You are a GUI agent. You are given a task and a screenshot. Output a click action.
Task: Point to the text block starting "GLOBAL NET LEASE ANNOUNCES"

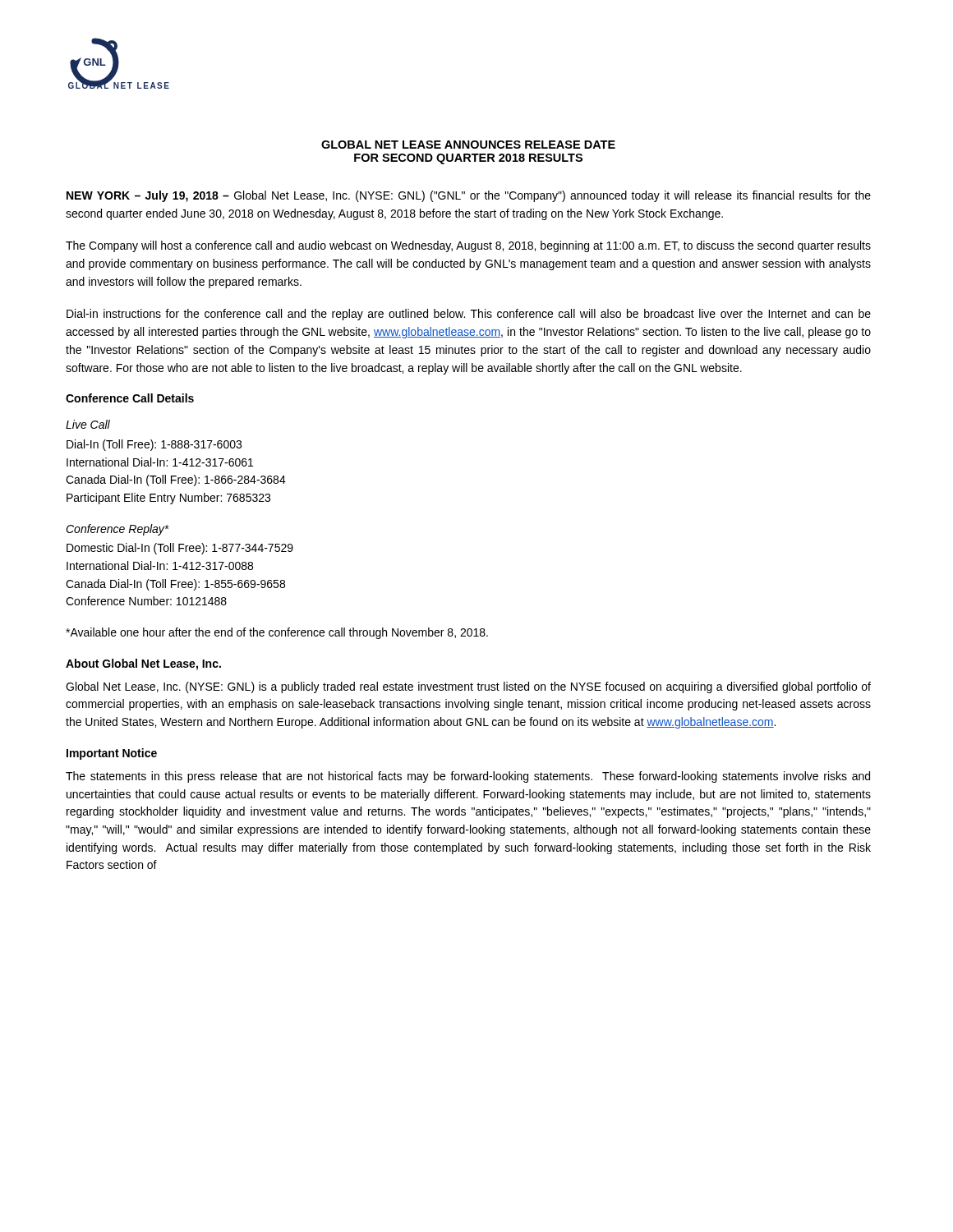pyautogui.click(x=468, y=151)
